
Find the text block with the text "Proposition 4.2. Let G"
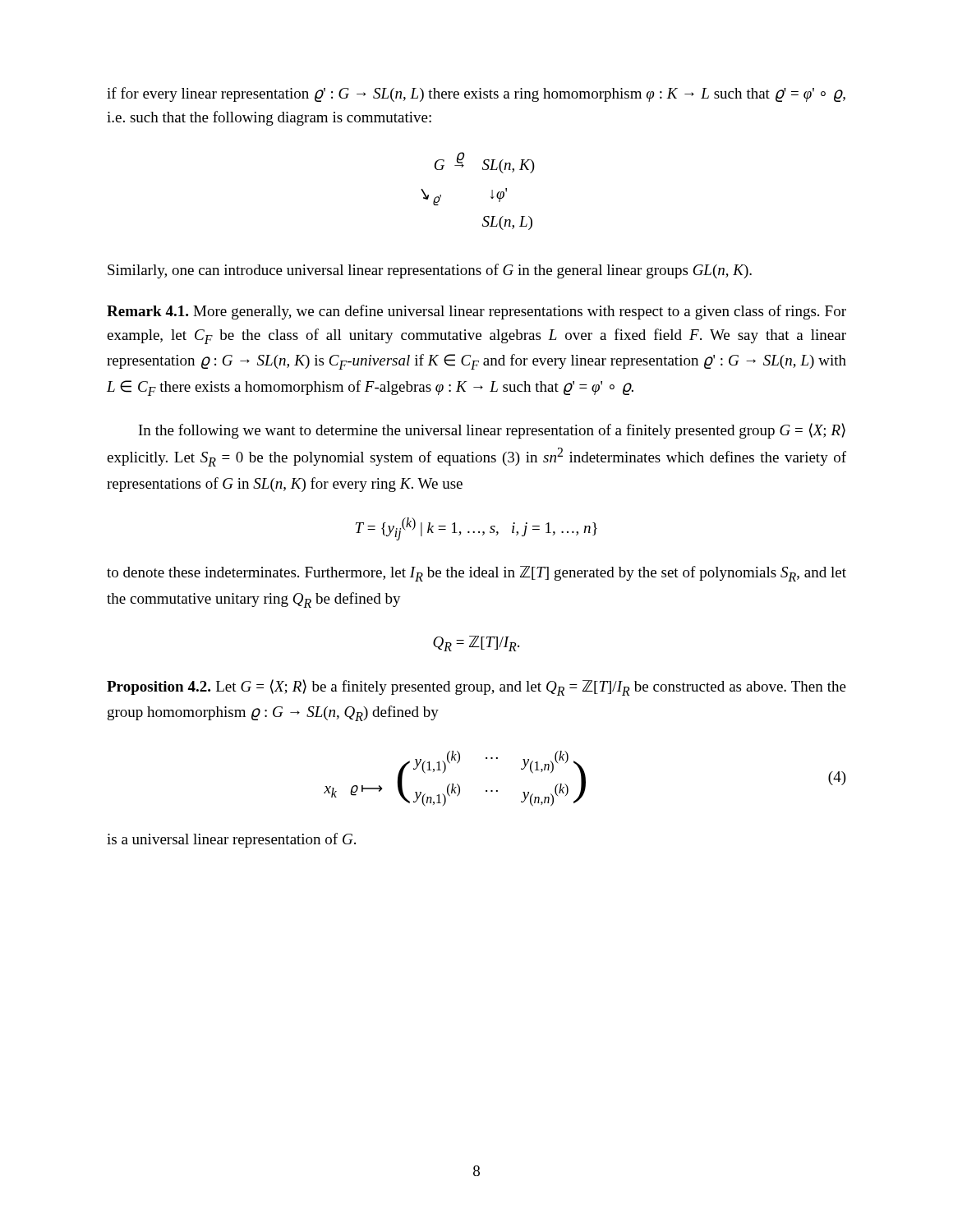click(476, 701)
